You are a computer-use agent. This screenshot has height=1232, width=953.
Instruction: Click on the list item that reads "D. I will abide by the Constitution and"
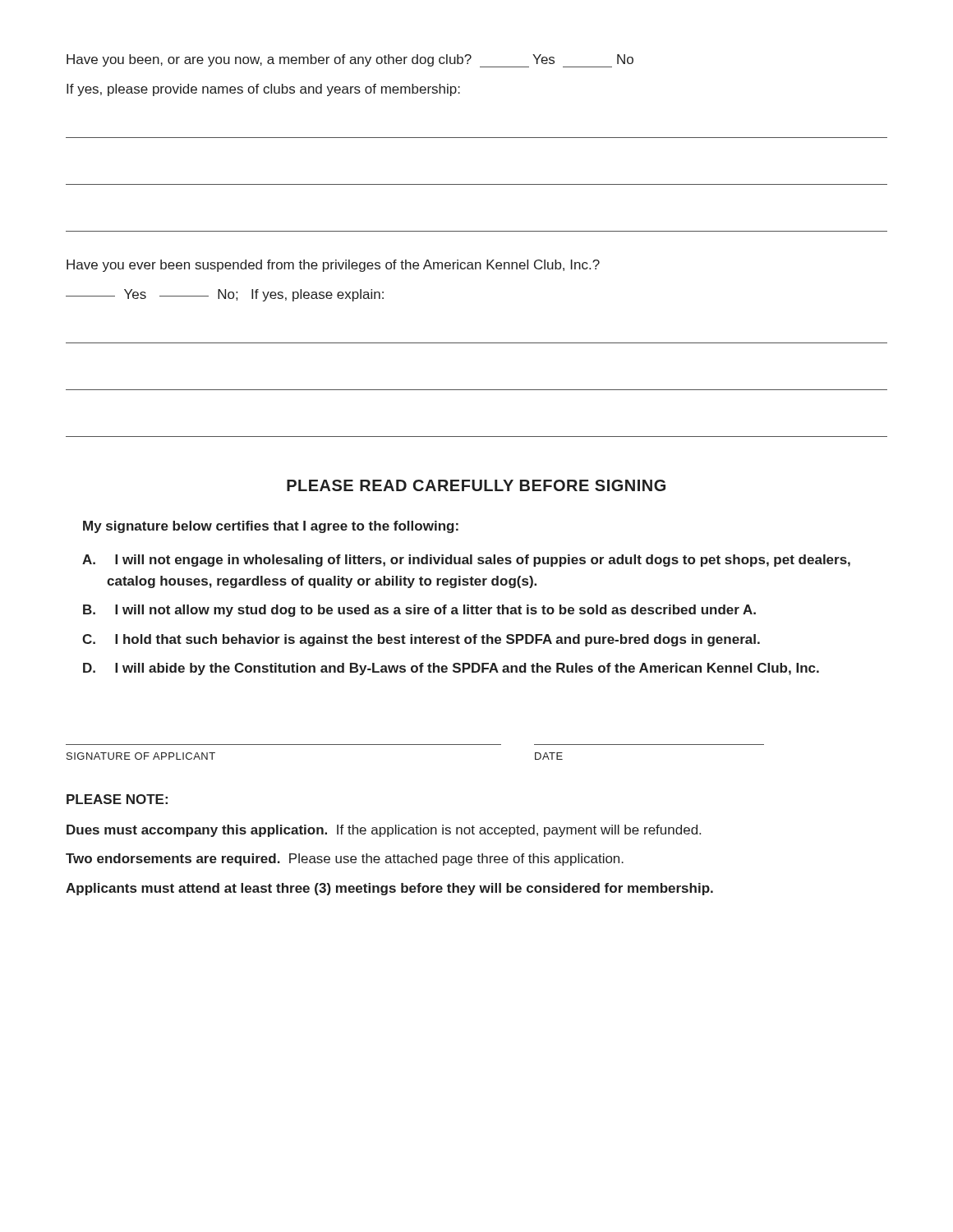(x=451, y=668)
